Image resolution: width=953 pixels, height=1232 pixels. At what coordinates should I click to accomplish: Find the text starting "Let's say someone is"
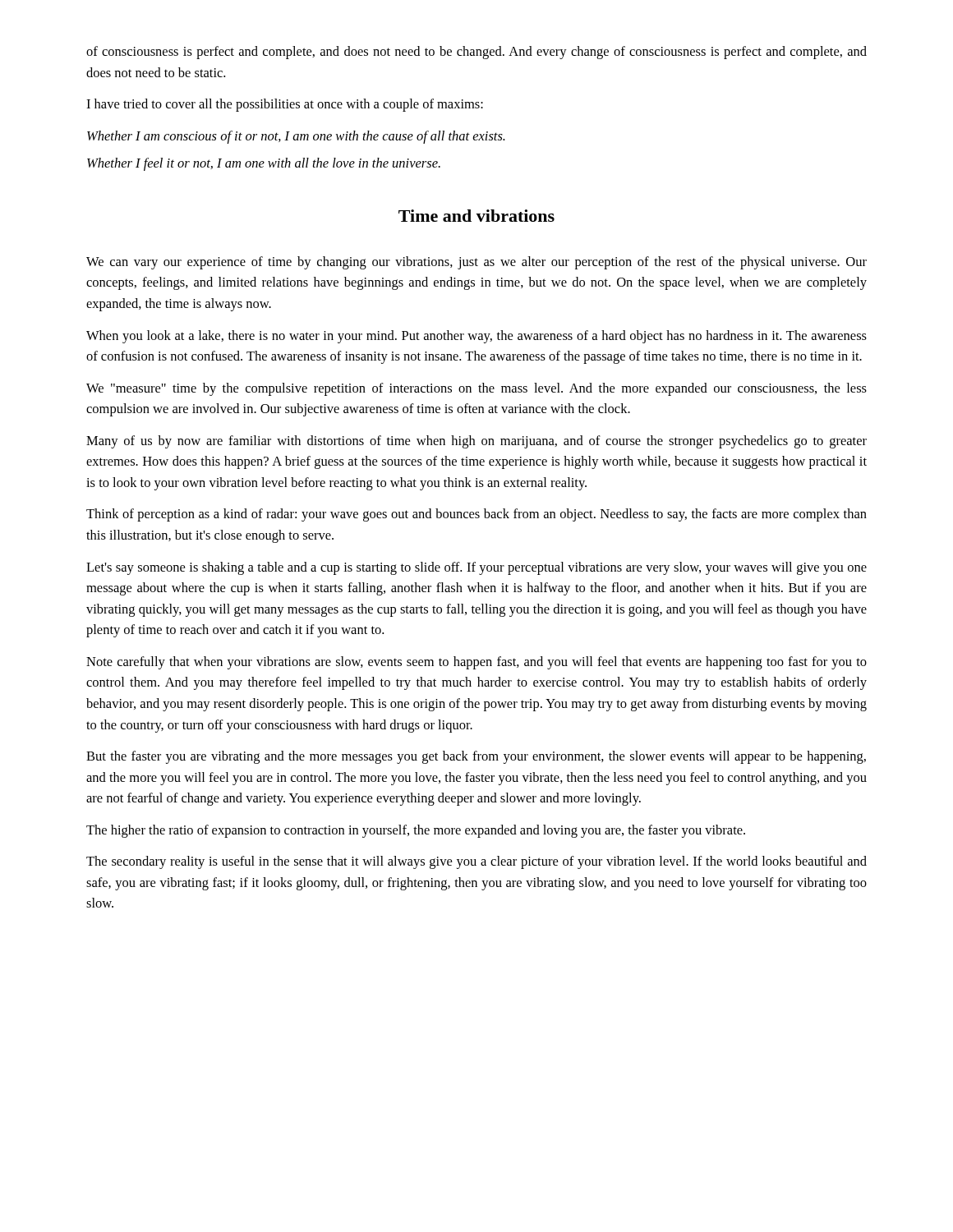point(476,598)
